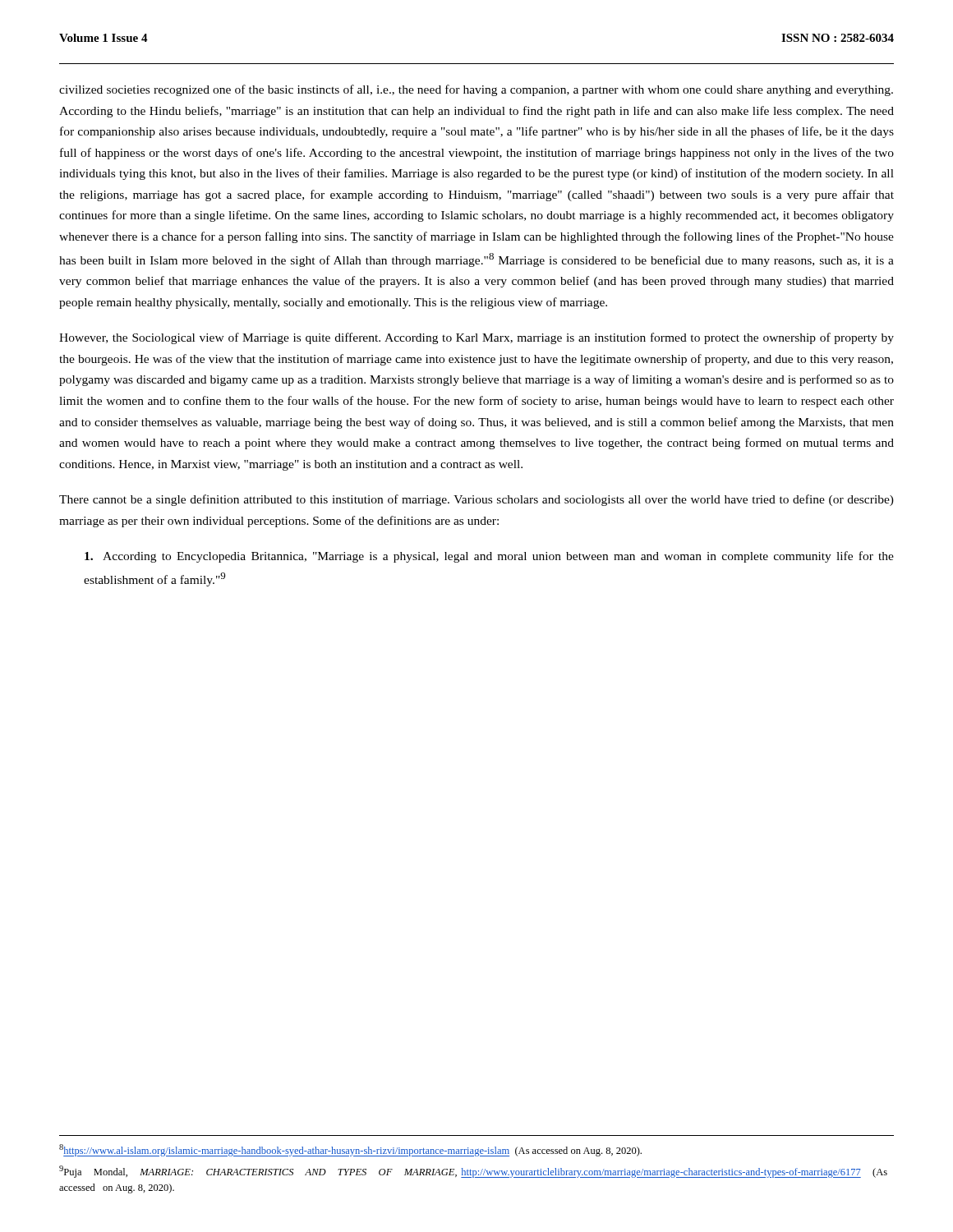
Task: Click the passage that begins "There cannot be a single definition attributed to"
Action: tap(476, 510)
